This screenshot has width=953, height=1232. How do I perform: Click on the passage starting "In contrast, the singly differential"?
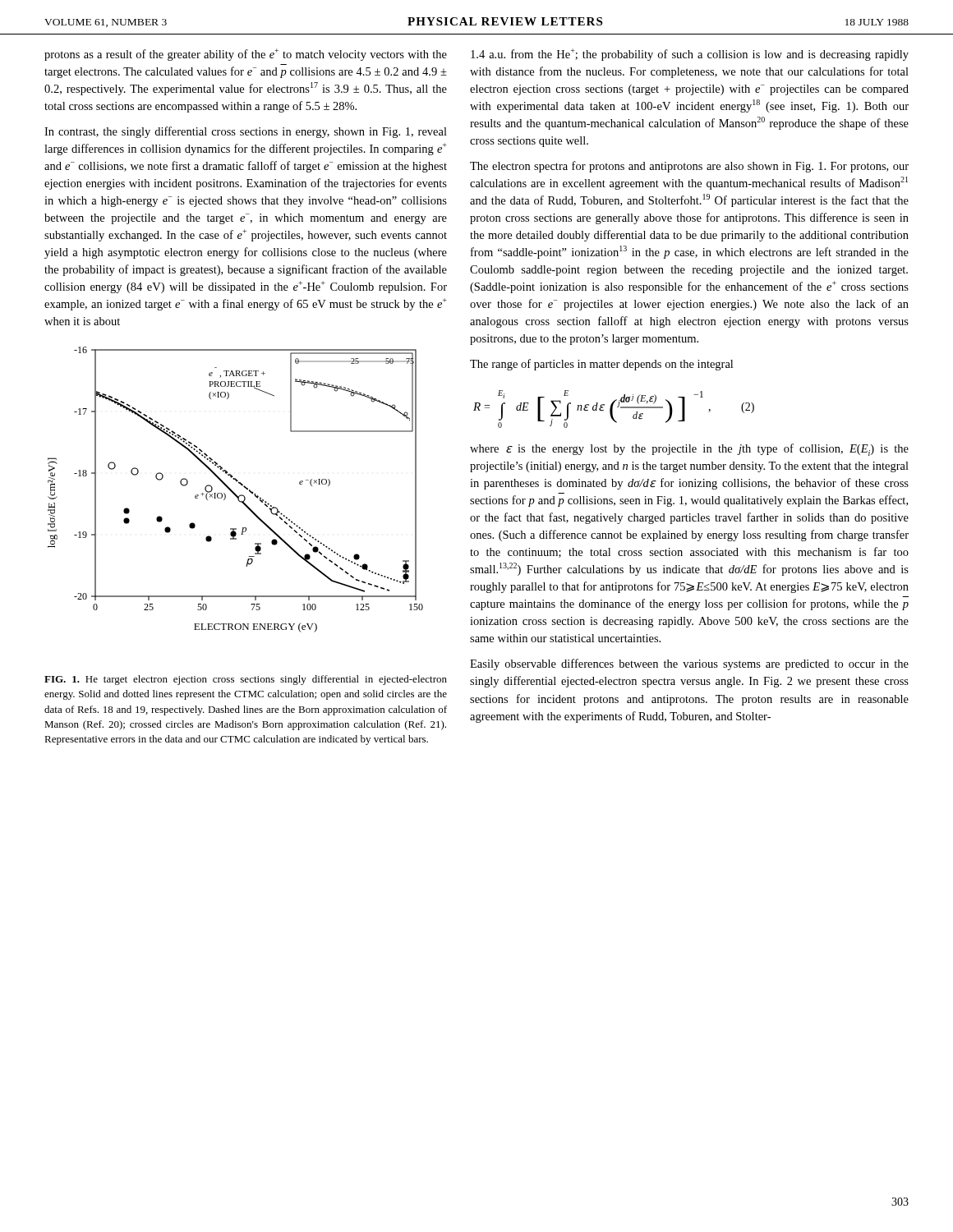click(x=246, y=227)
